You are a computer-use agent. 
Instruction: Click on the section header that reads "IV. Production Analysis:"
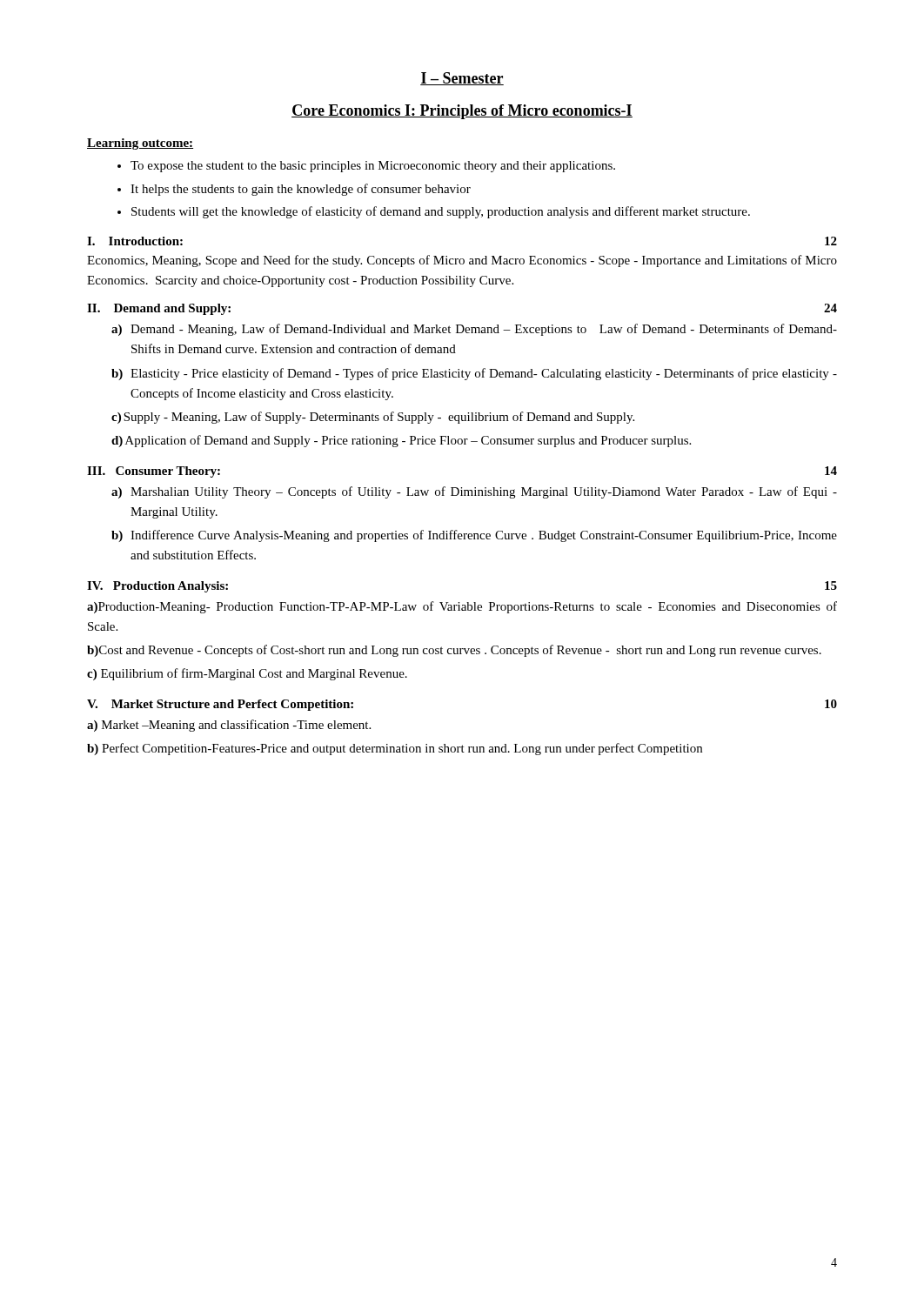tap(158, 585)
